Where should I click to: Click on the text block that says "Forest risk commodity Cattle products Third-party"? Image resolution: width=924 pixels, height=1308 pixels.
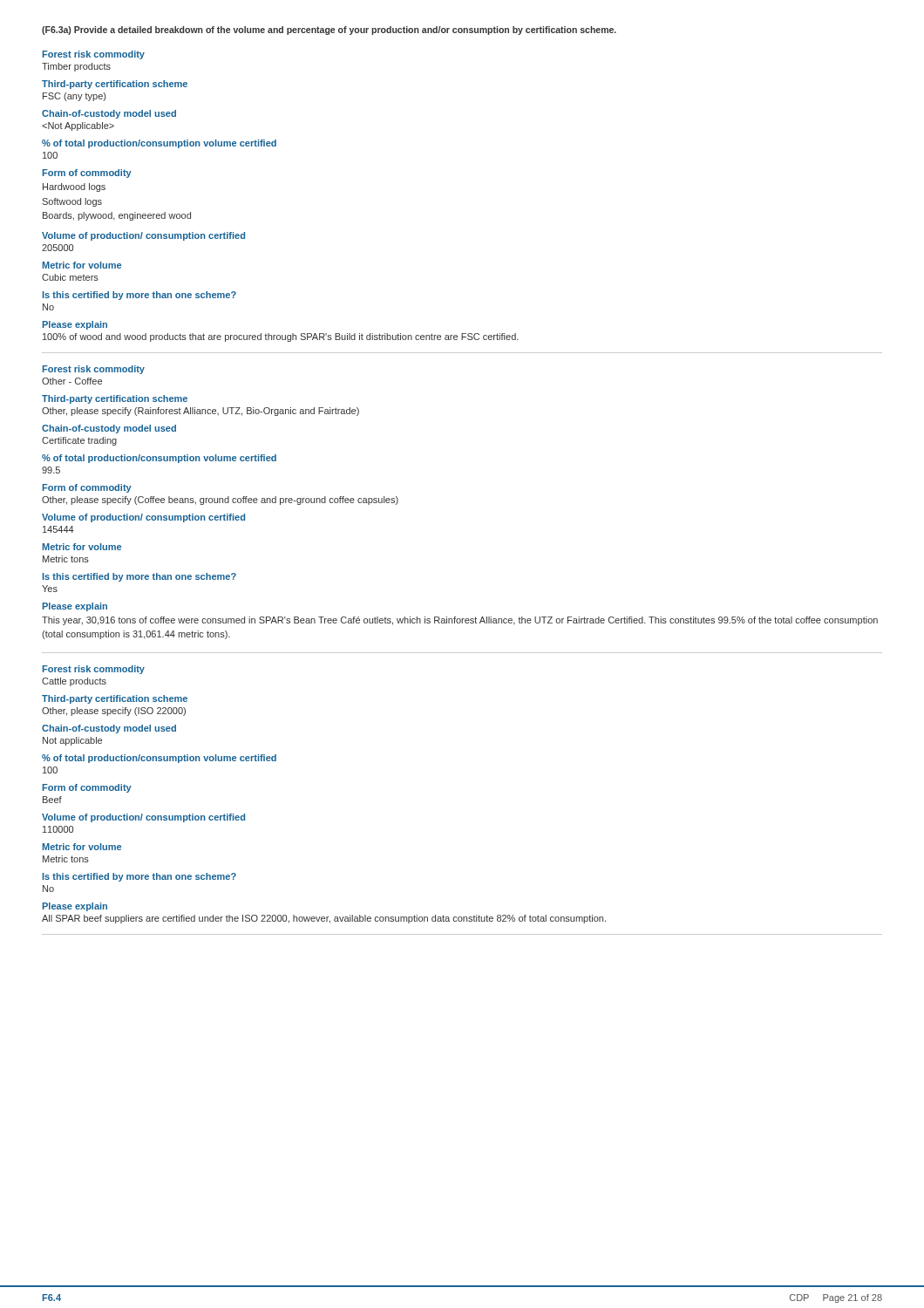(x=94, y=670)
